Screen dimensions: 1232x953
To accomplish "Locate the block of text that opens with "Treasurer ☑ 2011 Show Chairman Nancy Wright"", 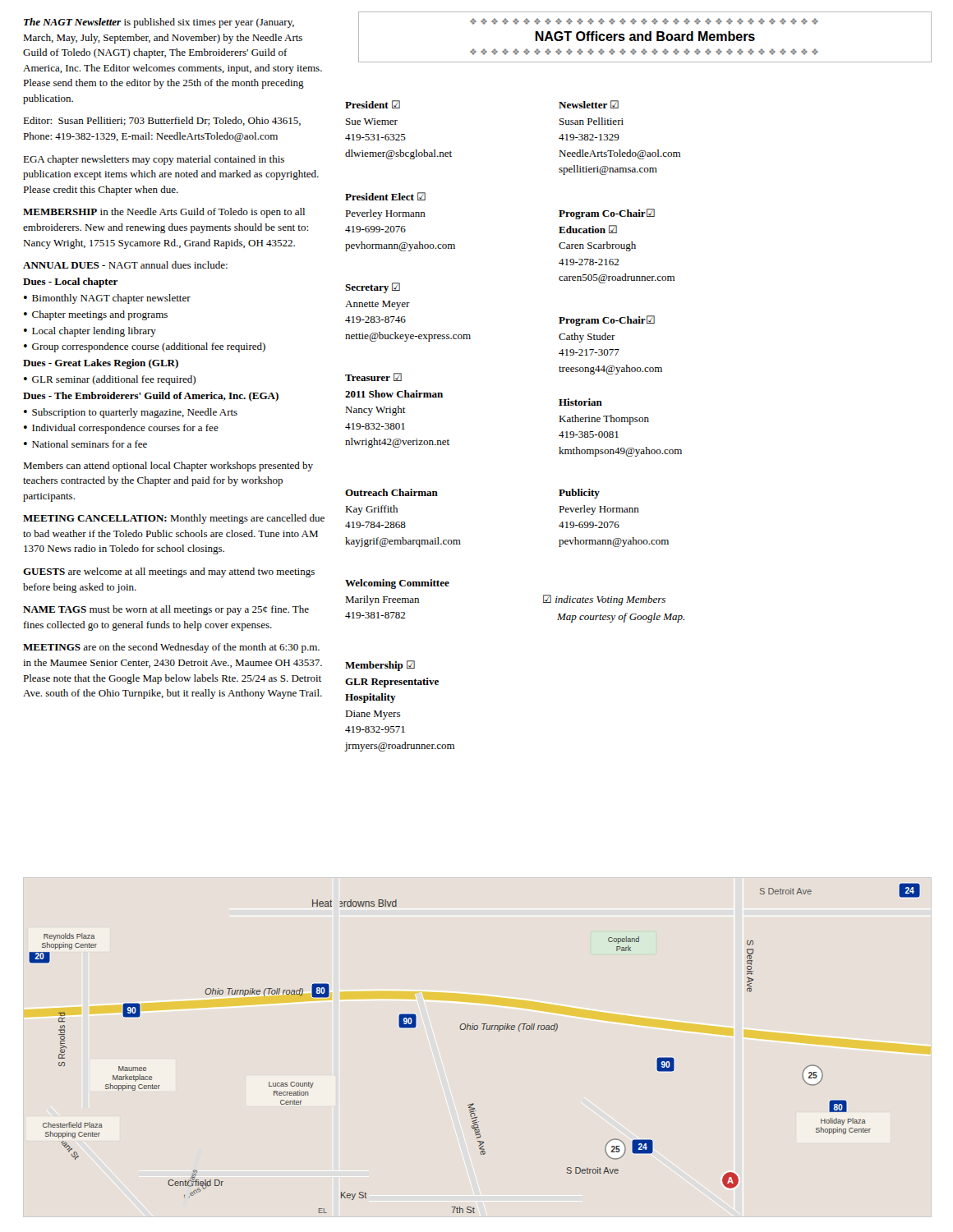I will [x=373, y=377].
